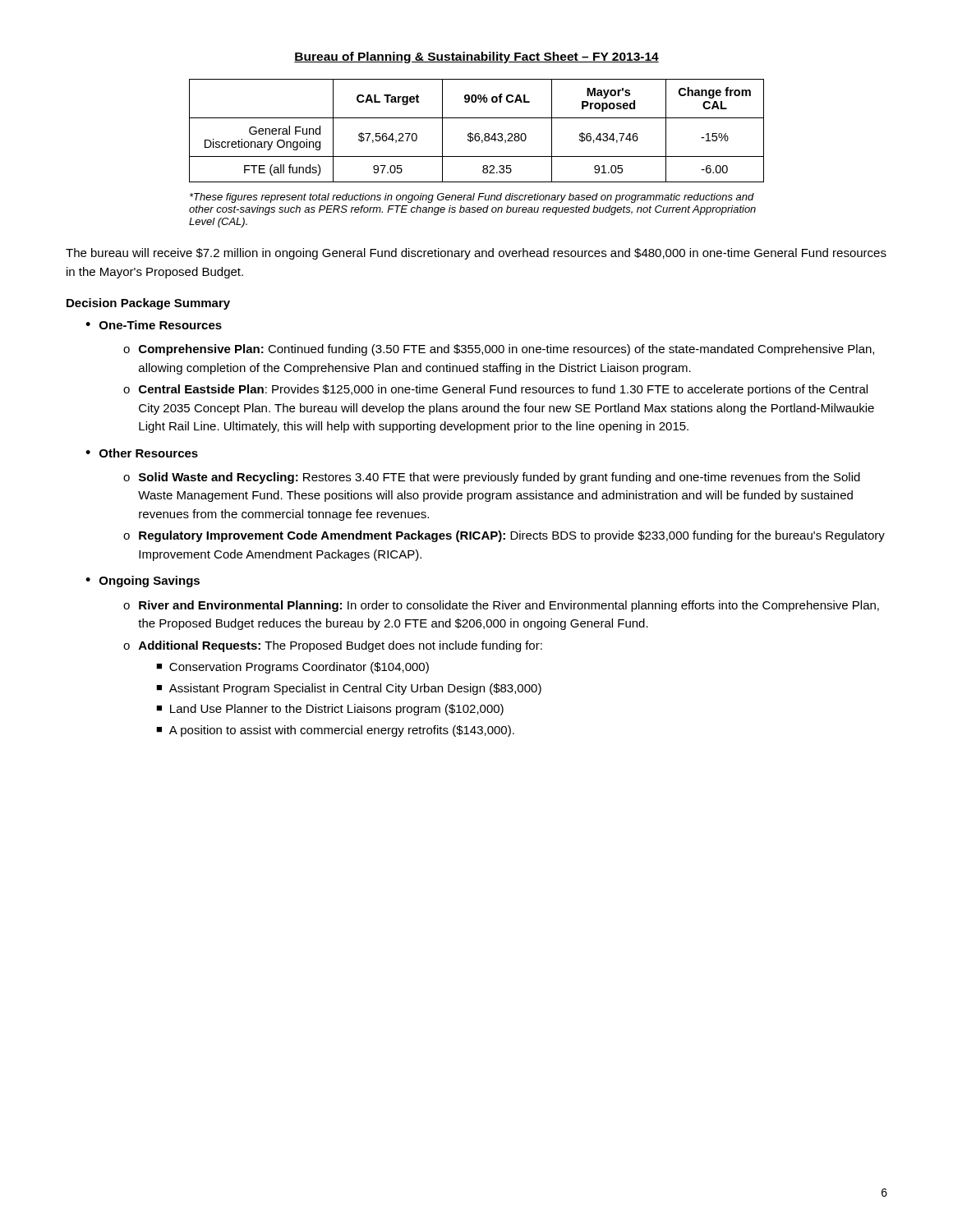Point to the text block starting "o Solid Waste and Recycling:"
Image resolution: width=953 pixels, height=1232 pixels.
pos(505,496)
